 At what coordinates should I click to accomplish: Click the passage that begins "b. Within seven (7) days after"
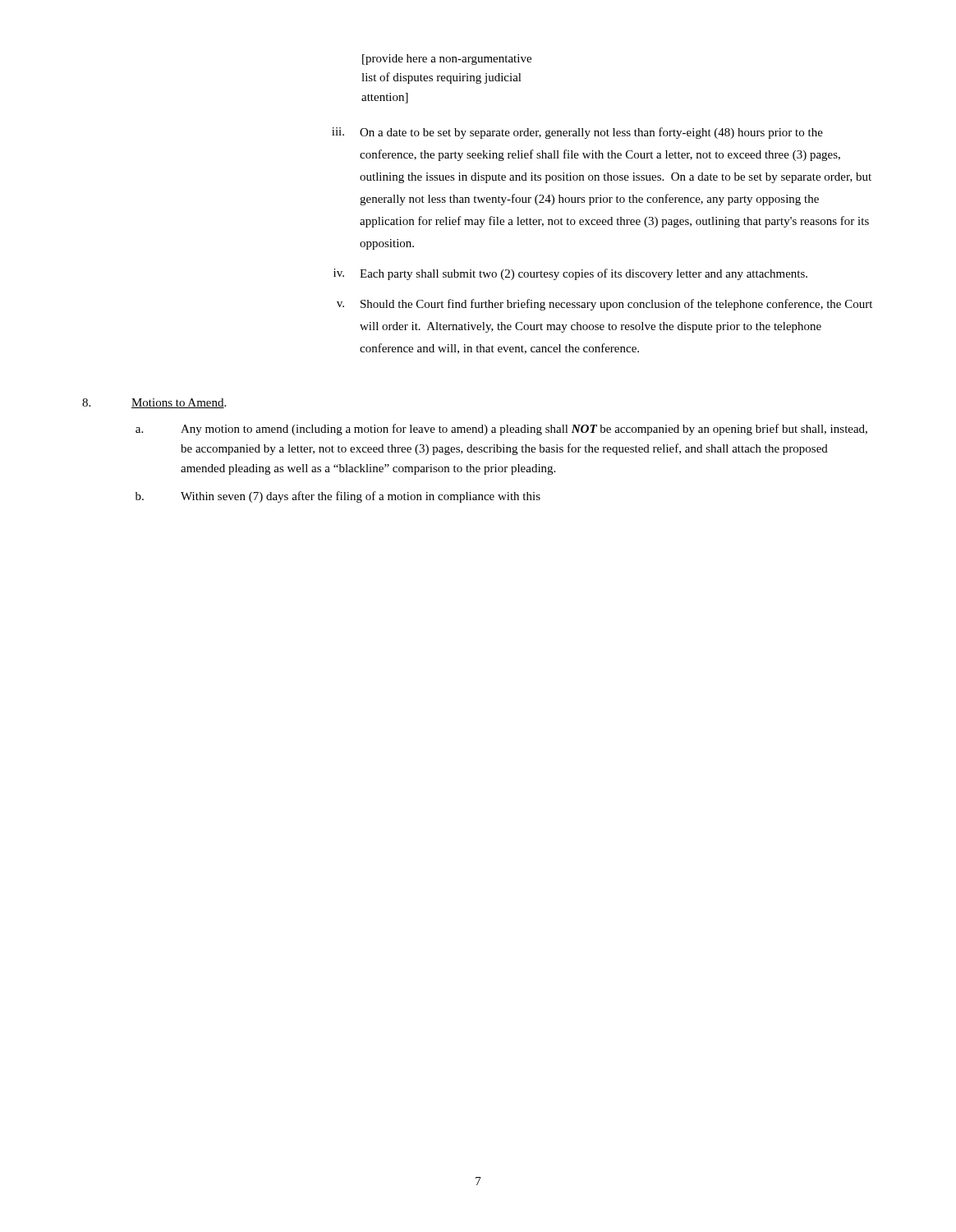point(478,496)
